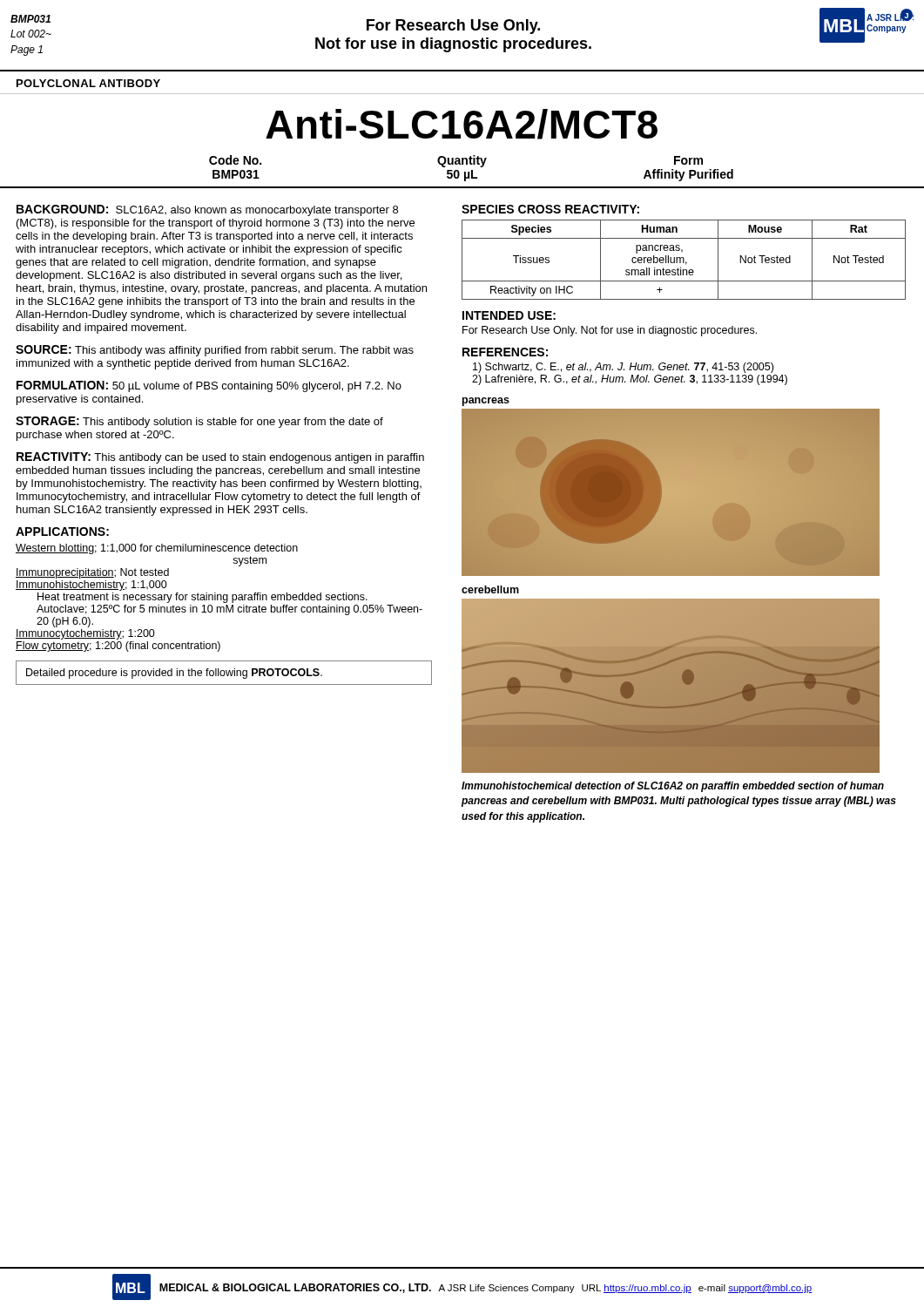
Task: Find the block on this page that starts "BACKGROUND: SLC16A2, also known"
Action: tap(222, 268)
